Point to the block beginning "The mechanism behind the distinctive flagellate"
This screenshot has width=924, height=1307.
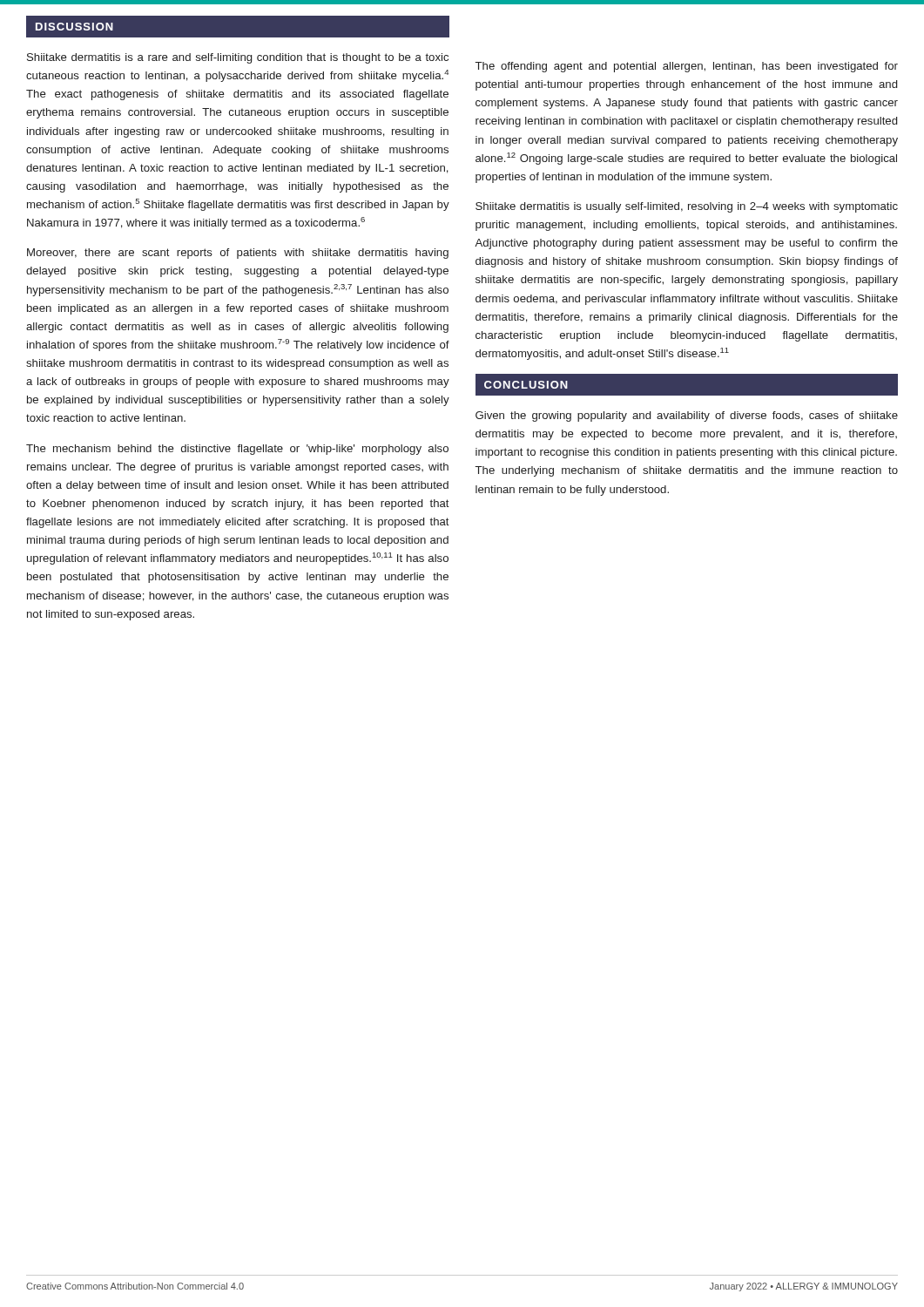tap(238, 531)
